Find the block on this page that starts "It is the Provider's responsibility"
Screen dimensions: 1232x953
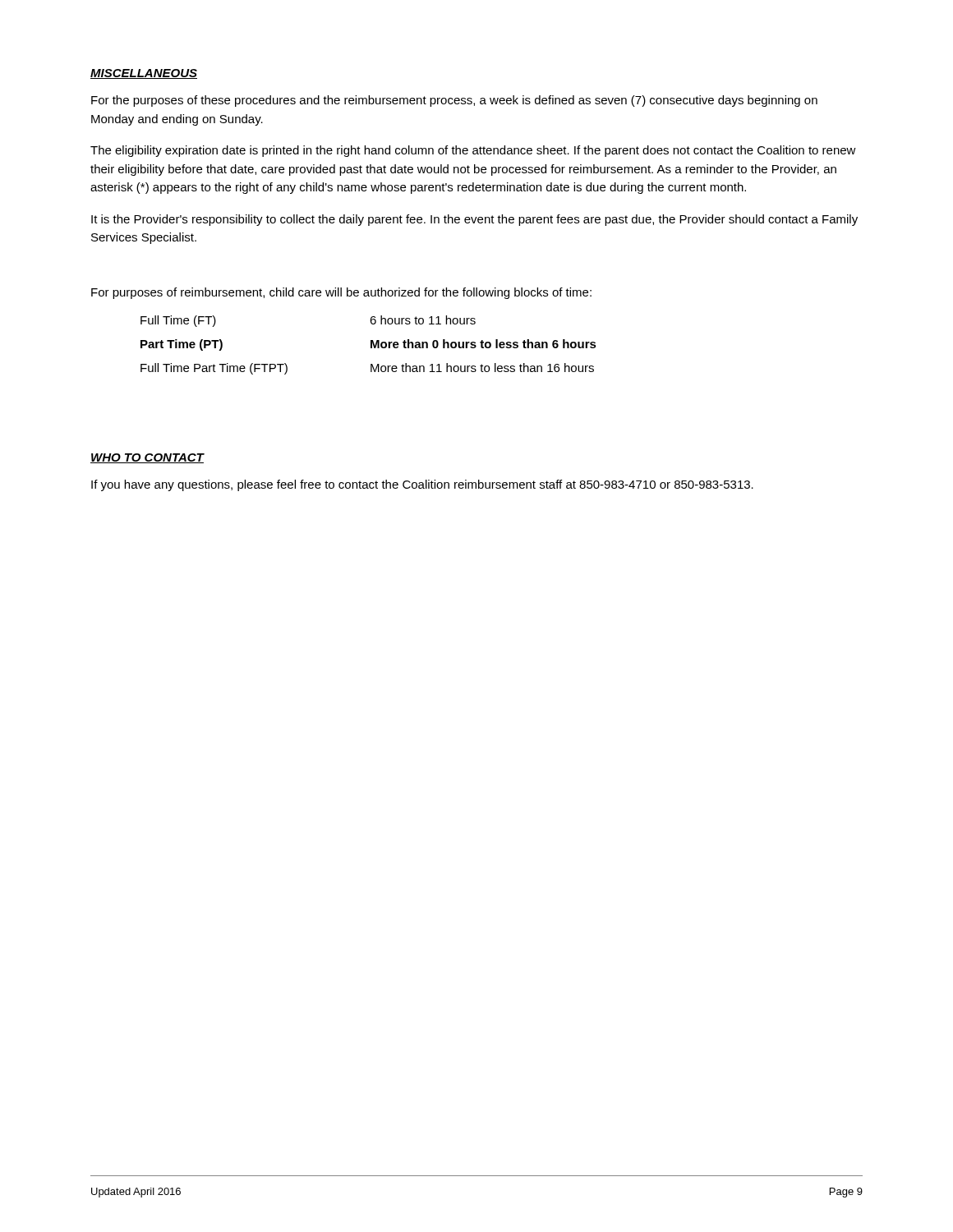coord(474,228)
